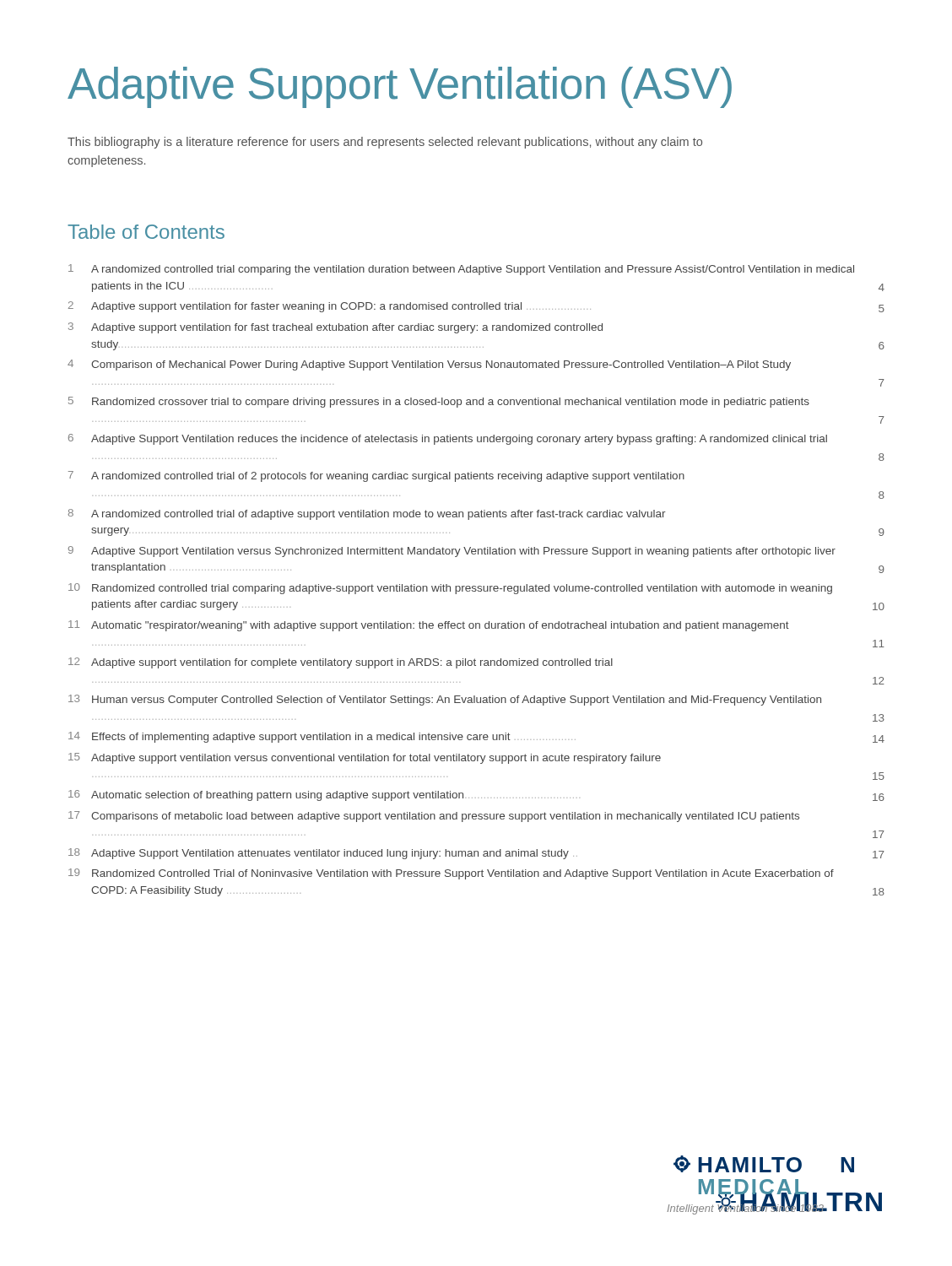Locate the list item that reads "7 A randomized controlled trial"
The image size is (952, 1266).
click(x=476, y=484)
